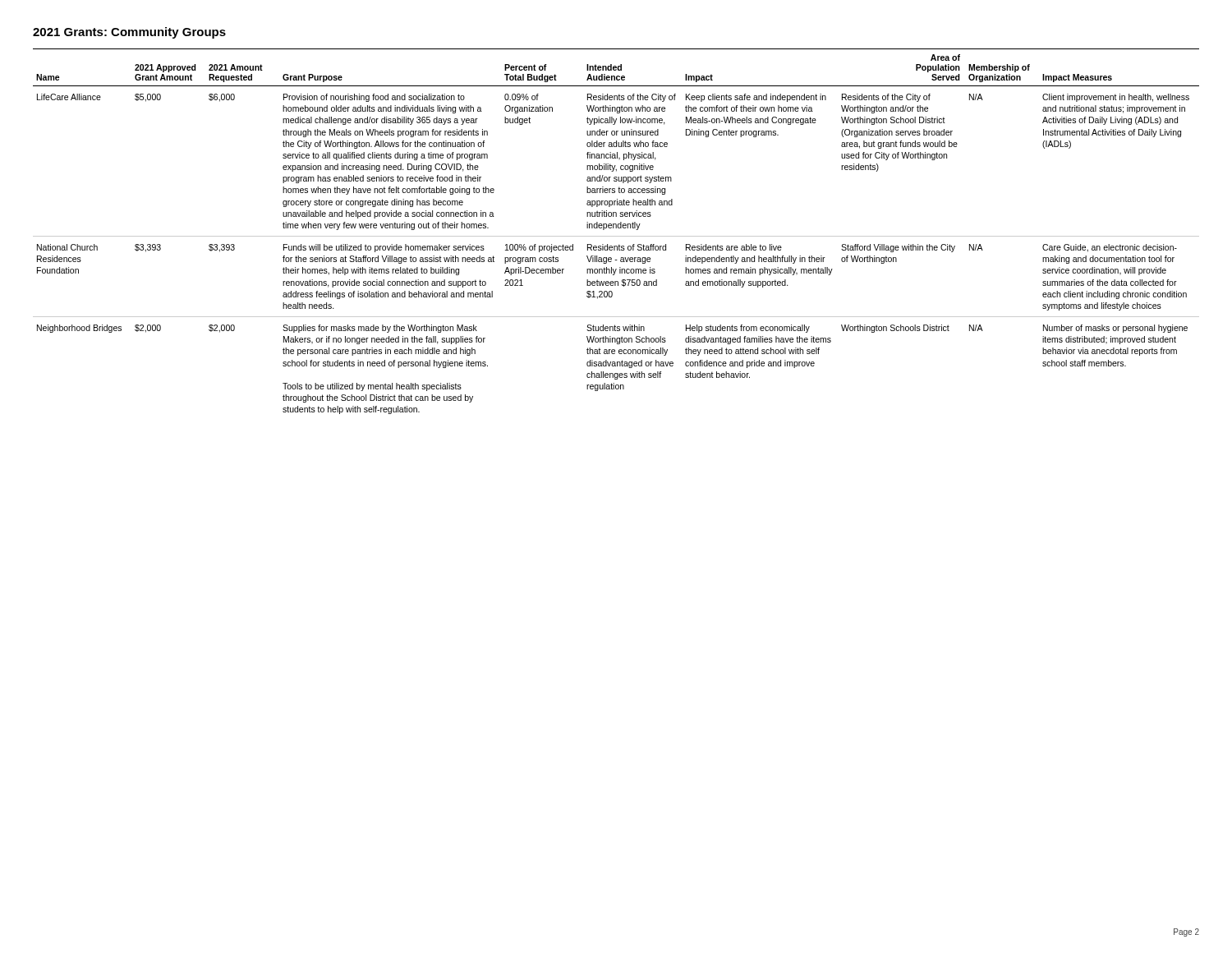Screen dimensions: 953x1232
Task: Locate the table with the text "100% of projected"
Action: click(x=616, y=234)
